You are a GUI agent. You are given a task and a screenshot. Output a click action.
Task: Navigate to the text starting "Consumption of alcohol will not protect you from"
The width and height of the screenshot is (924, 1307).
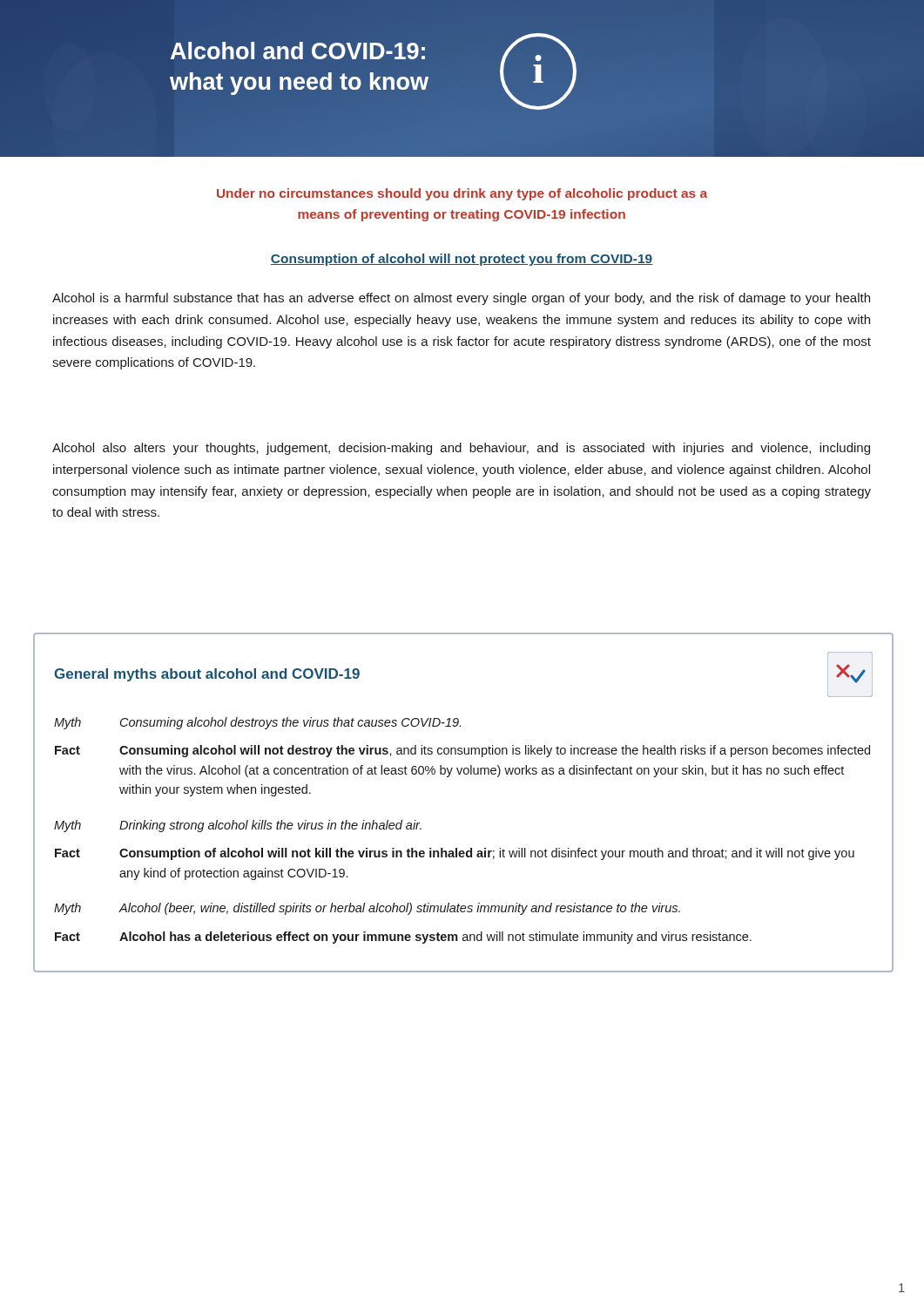[462, 258]
